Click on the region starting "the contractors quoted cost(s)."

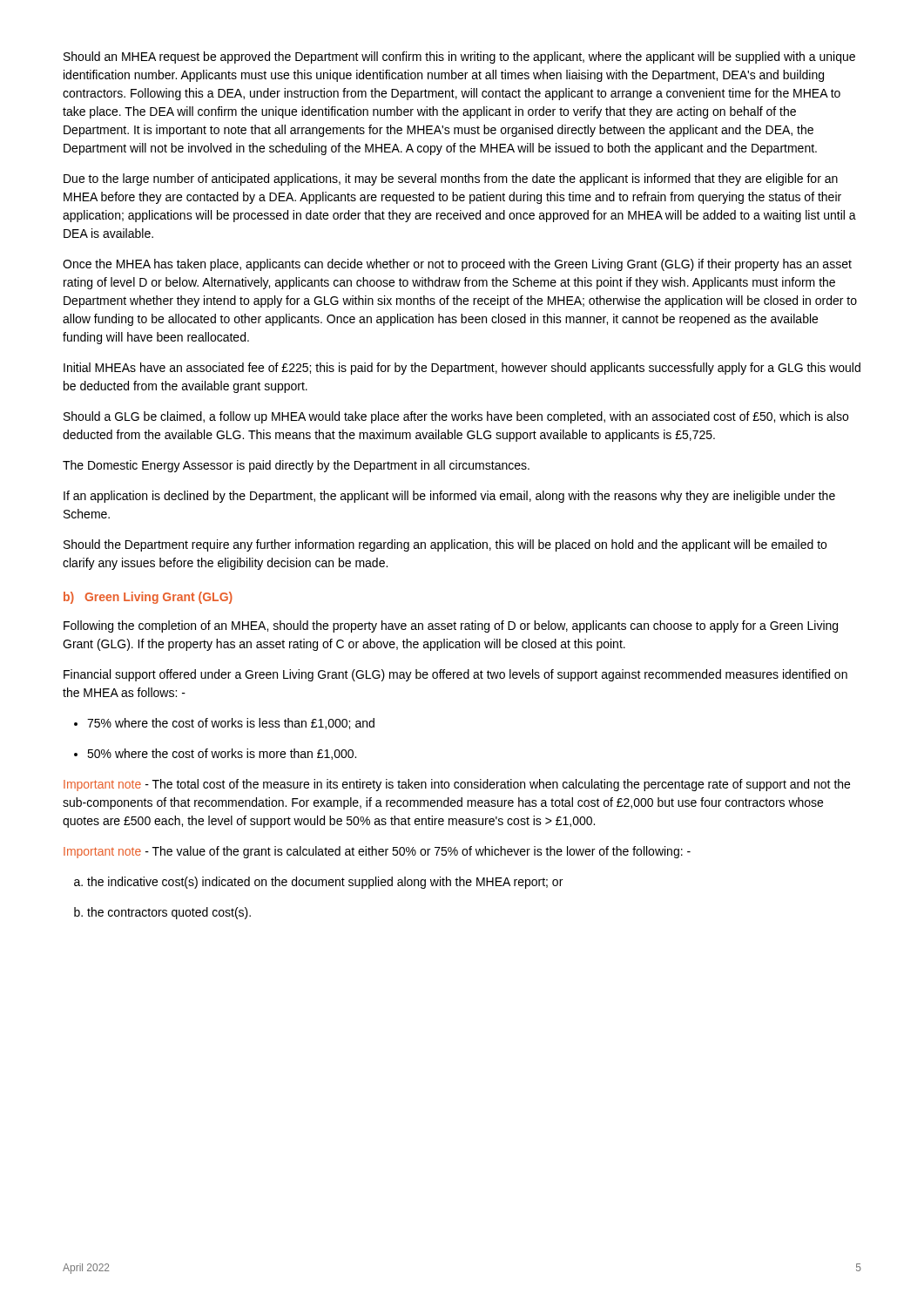[169, 913]
